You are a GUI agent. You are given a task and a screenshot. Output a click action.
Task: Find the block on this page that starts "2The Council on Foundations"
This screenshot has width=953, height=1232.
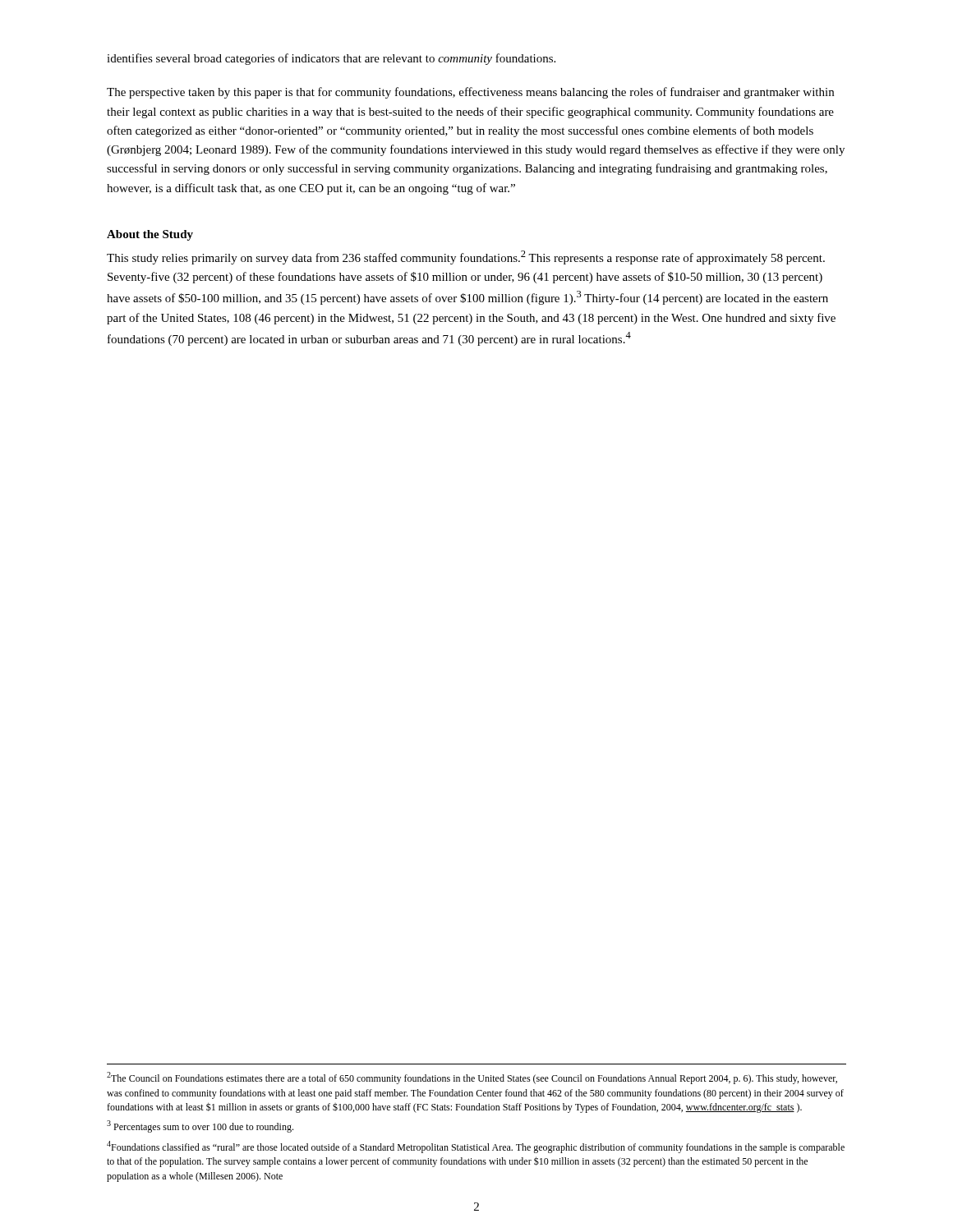click(x=475, y=1092)
